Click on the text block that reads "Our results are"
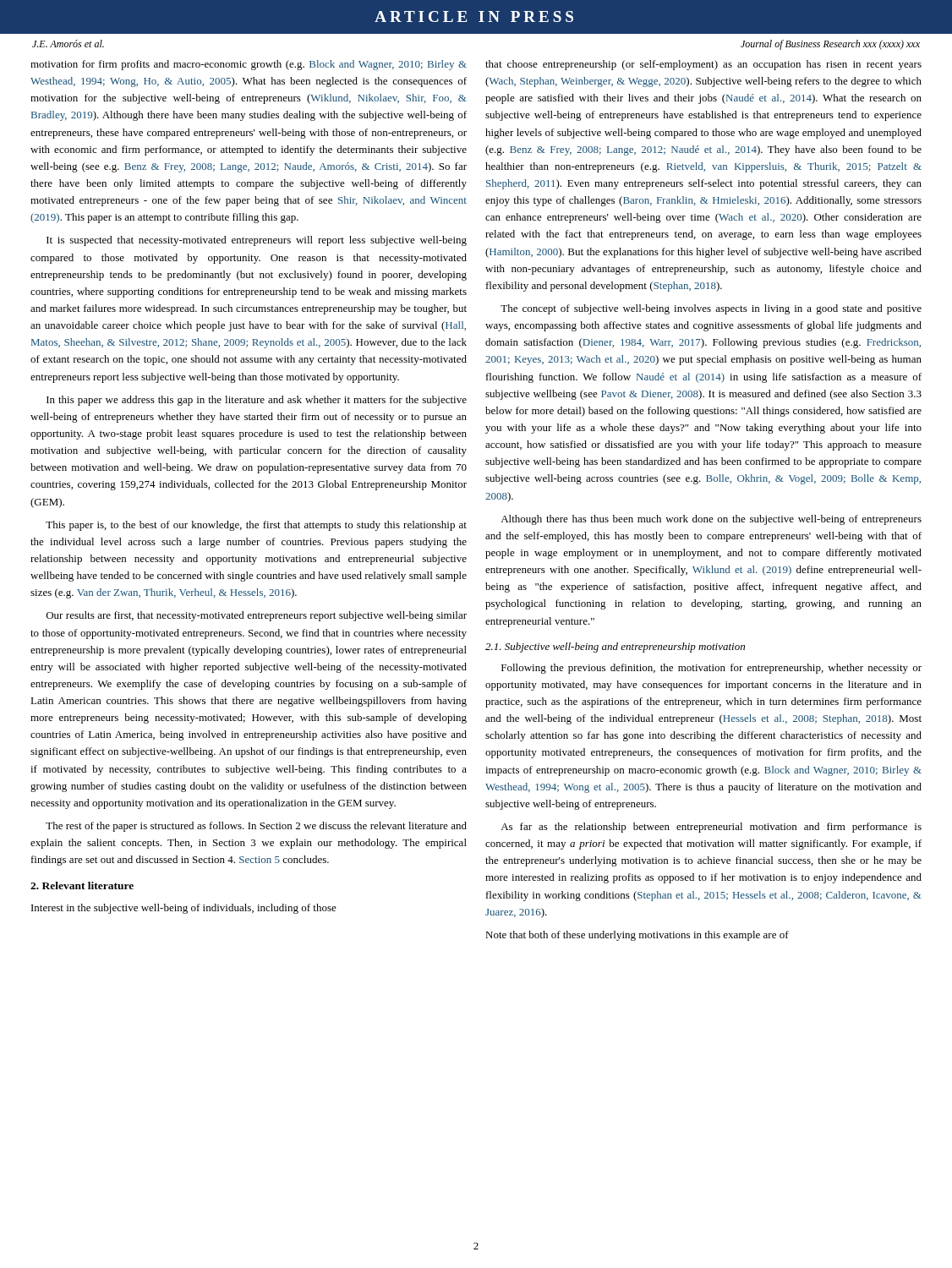The image size is (952, 1268). click(249, 709)
